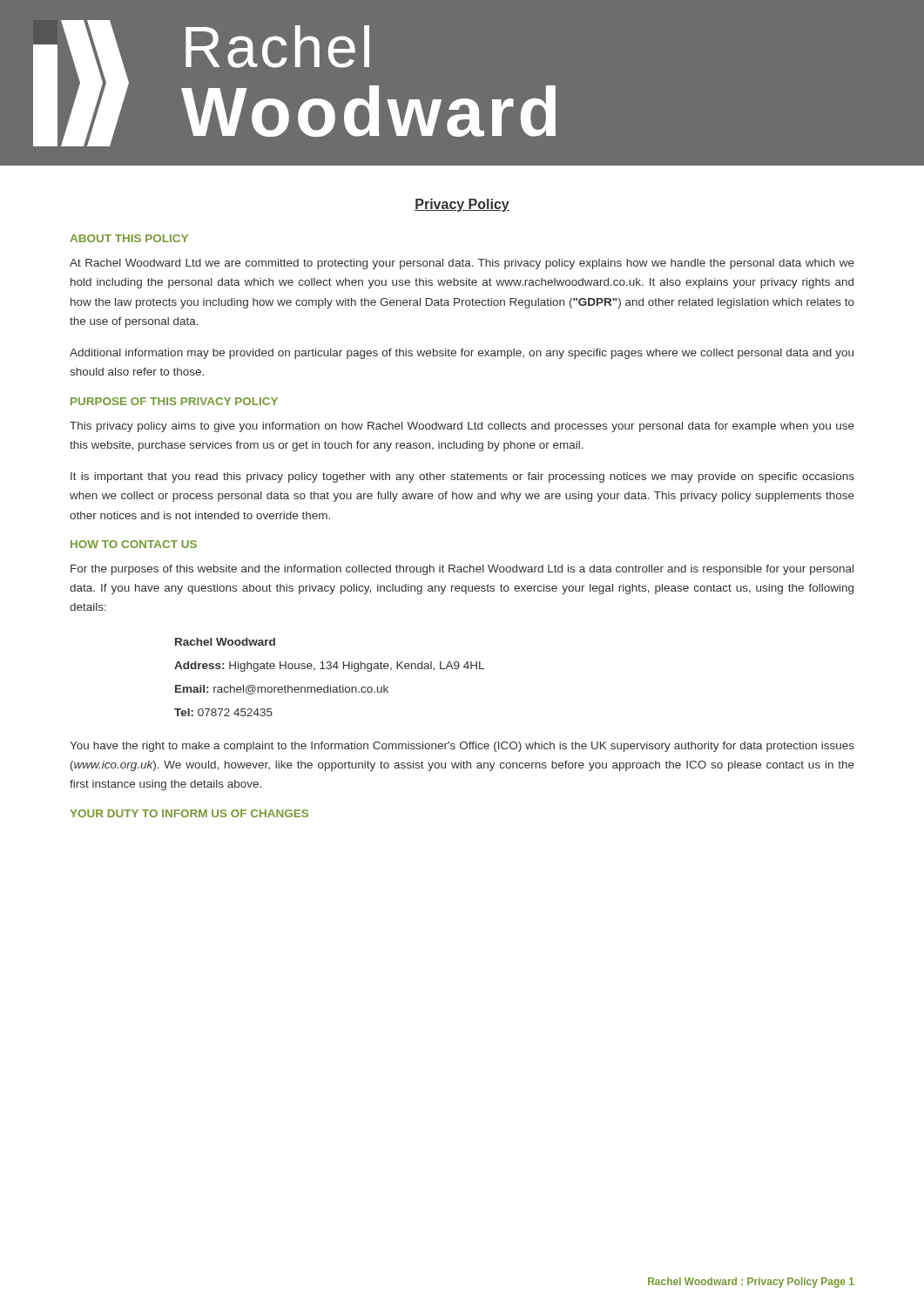The width and height of the screenshot is (924, 1307).
Task: Click on the section header that says "ABOUT THIS POLICY"
Action: tap(129, 238)
